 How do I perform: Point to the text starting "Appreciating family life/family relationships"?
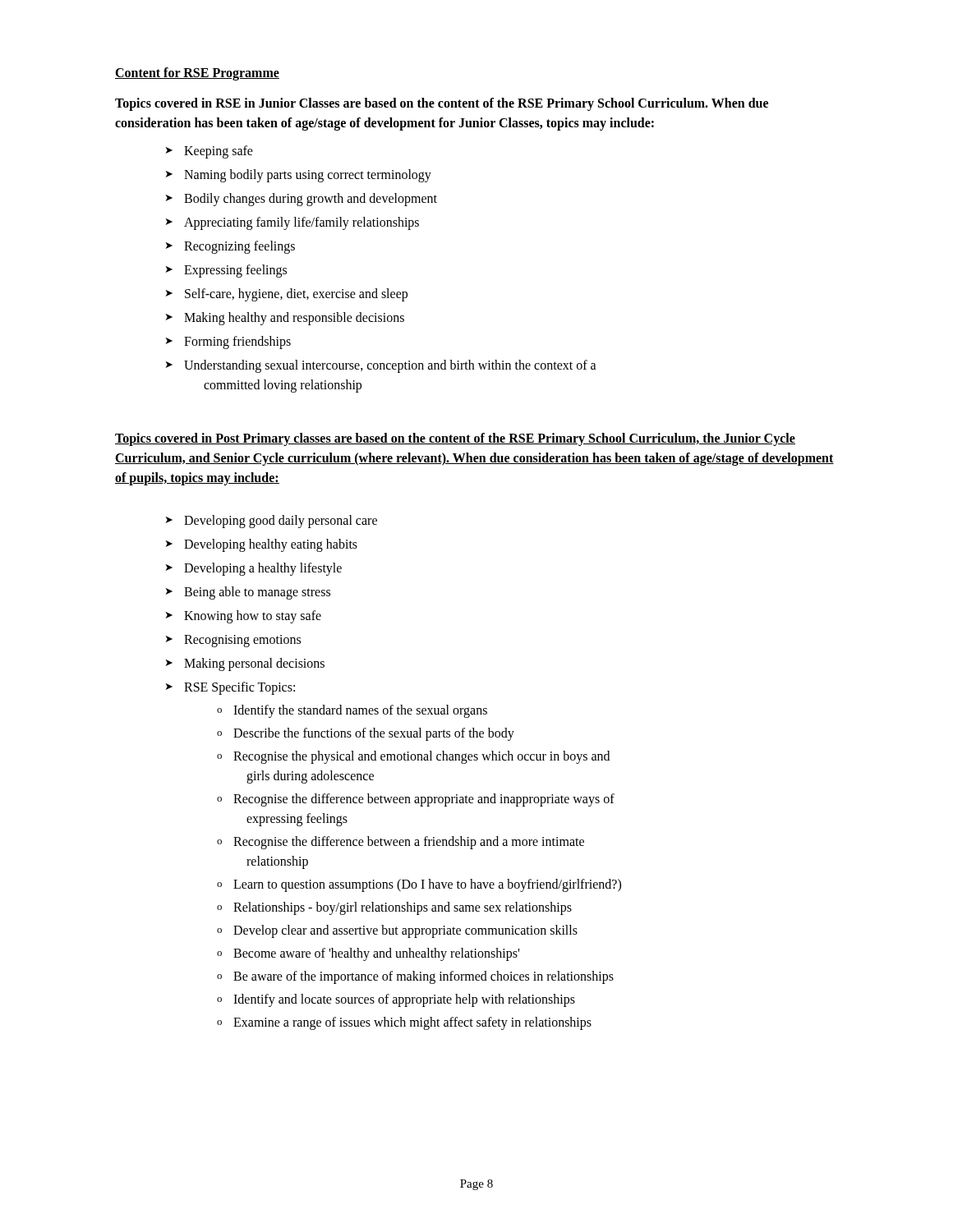[302, 222]
